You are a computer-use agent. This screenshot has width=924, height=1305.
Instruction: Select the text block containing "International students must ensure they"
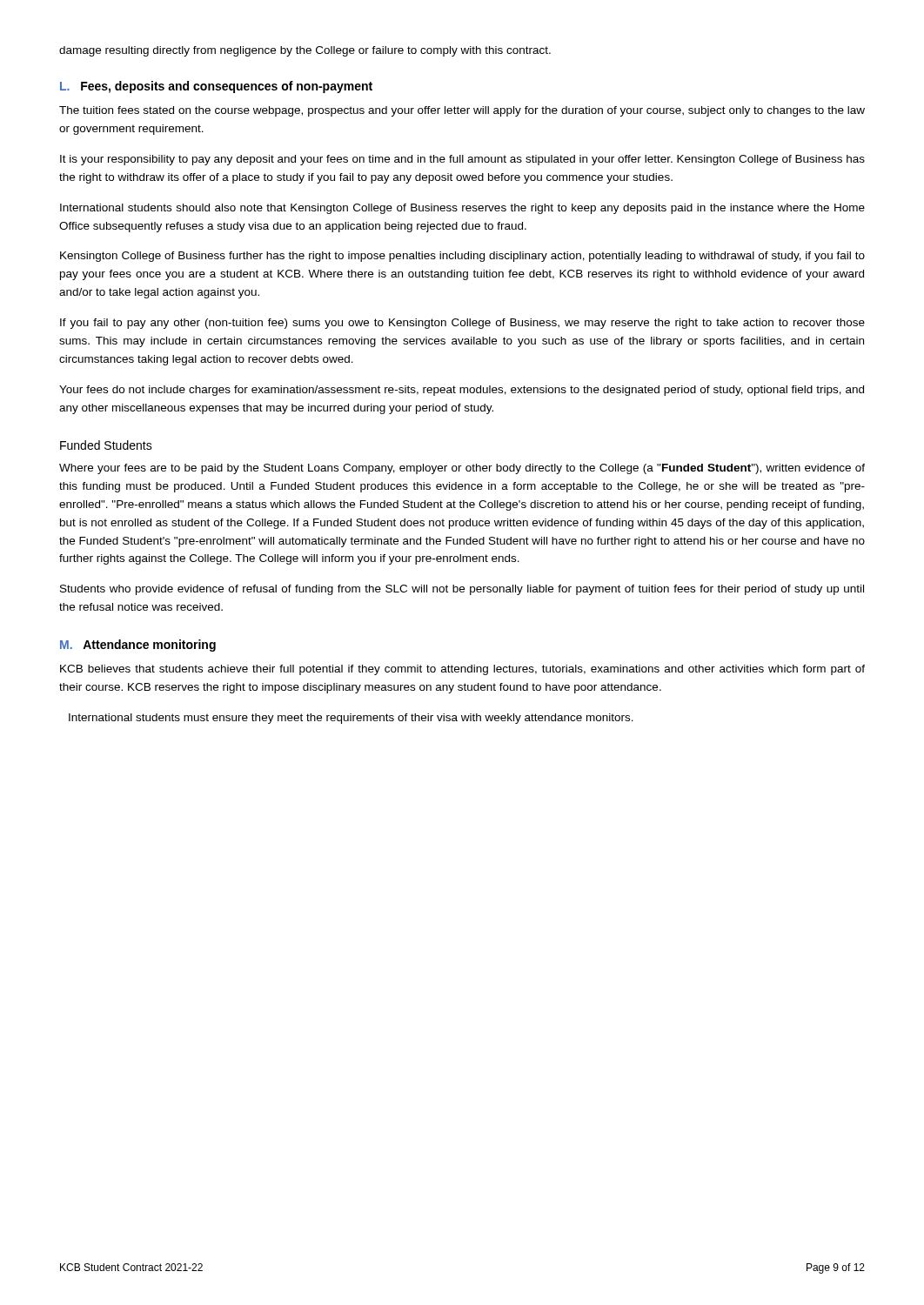(x=351, y=717)
